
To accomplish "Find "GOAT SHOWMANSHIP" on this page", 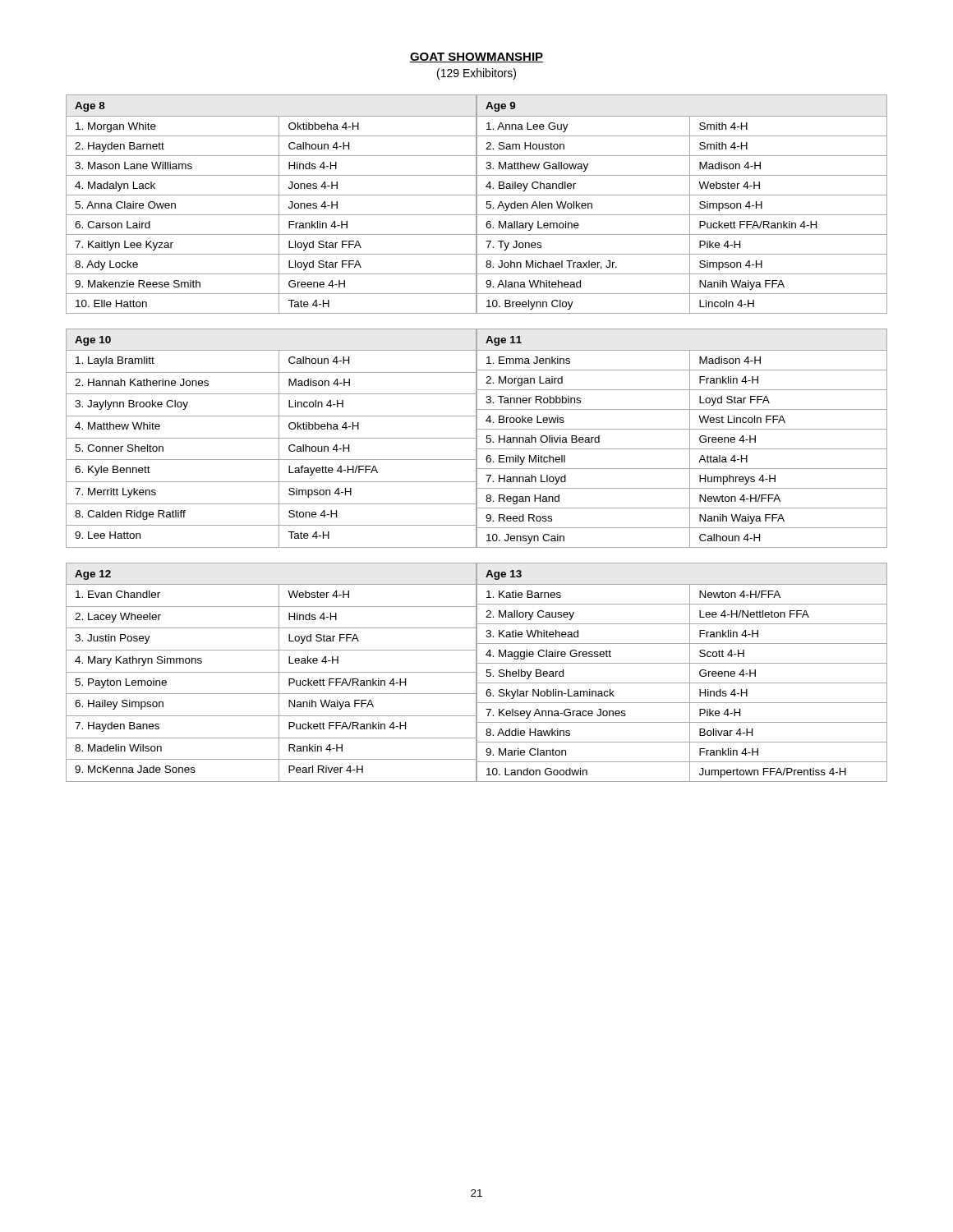I will point(476,56).
